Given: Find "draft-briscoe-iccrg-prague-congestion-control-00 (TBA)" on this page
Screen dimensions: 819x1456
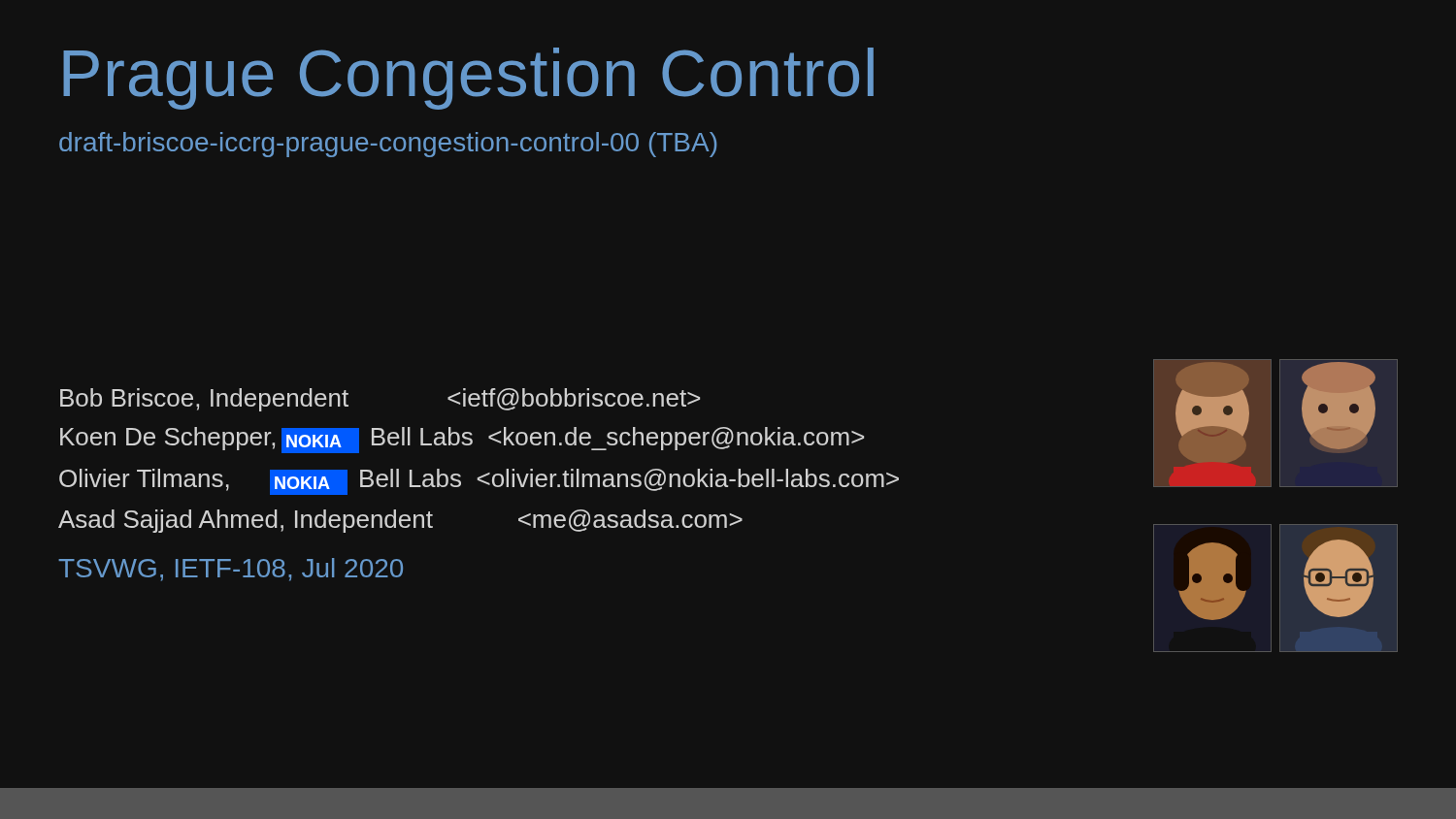Looking at the screenshot, I should 388,142.
